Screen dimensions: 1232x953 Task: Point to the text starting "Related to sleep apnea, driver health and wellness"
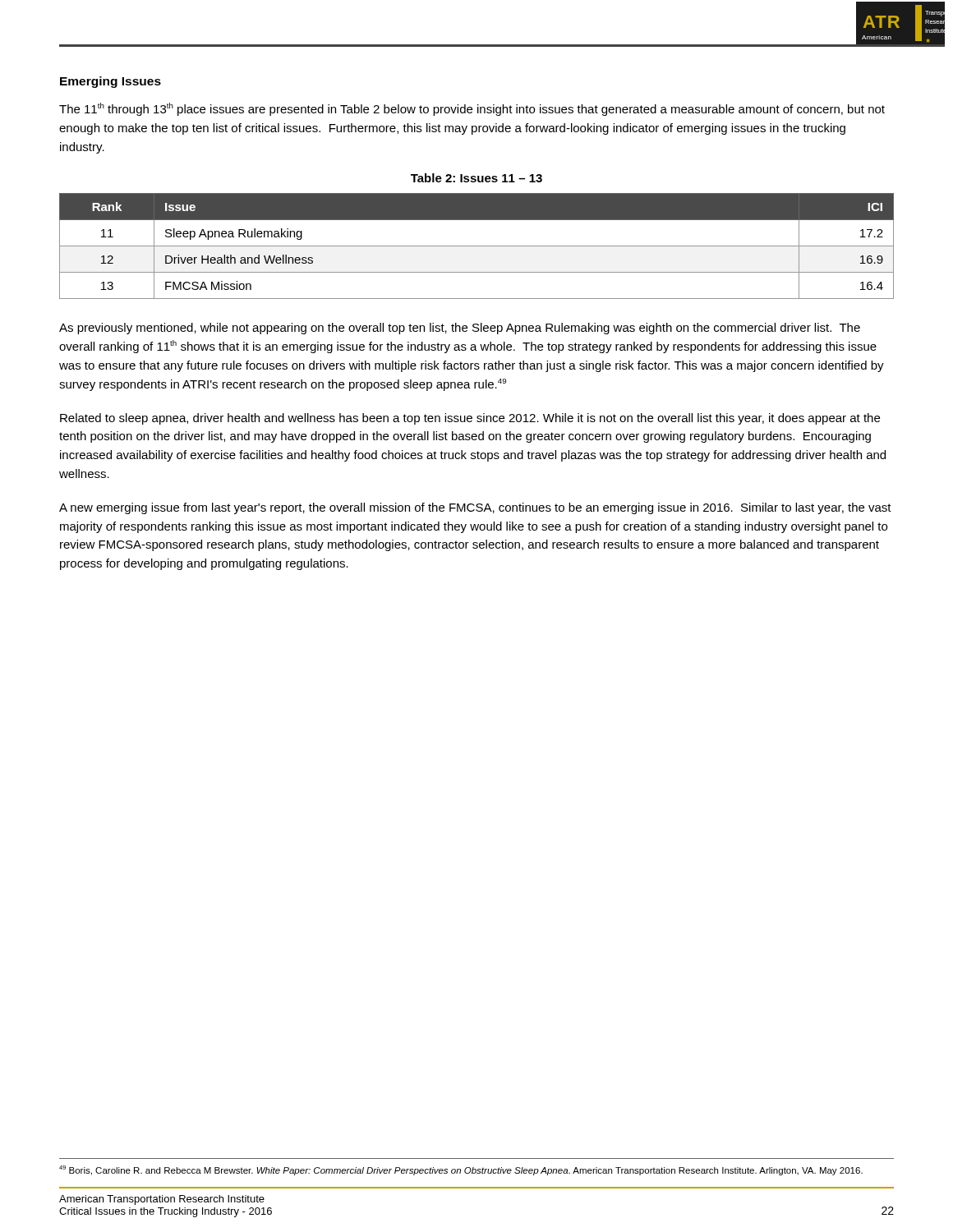click(473, 445)
